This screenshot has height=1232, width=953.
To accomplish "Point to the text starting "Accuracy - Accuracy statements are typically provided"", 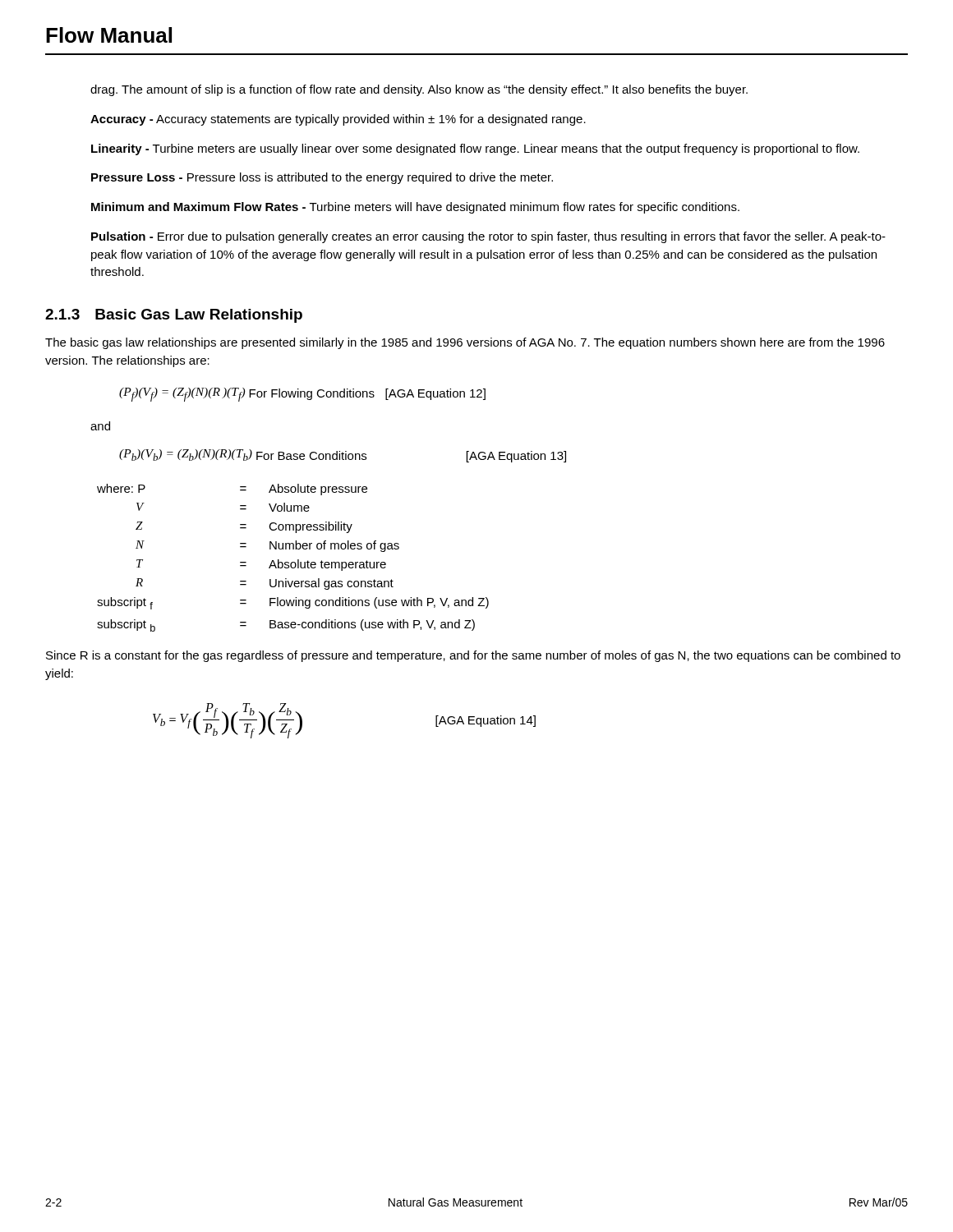I will (x=338, y=118).
